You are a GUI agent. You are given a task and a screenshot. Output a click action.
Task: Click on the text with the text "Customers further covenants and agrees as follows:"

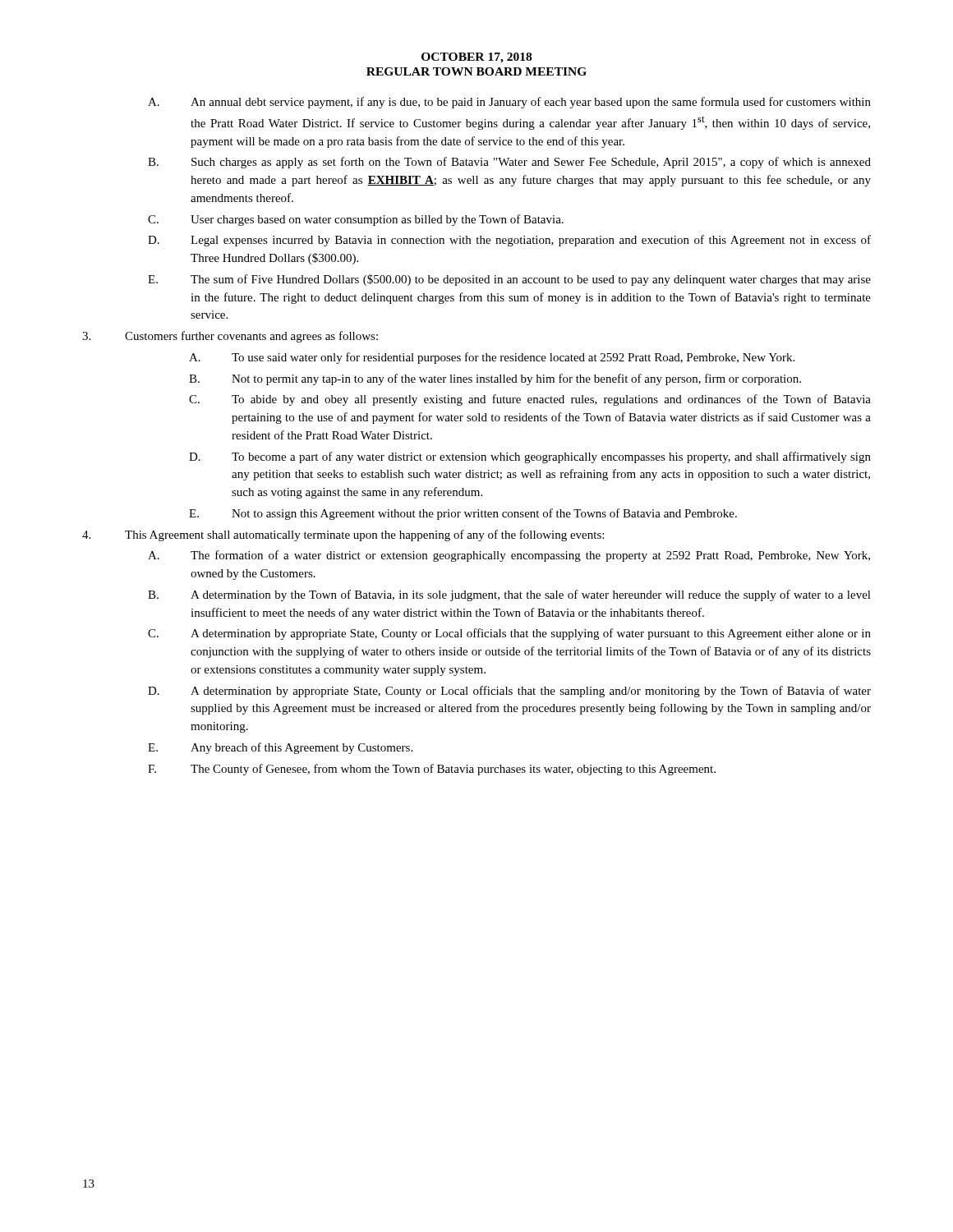point(230,337)
